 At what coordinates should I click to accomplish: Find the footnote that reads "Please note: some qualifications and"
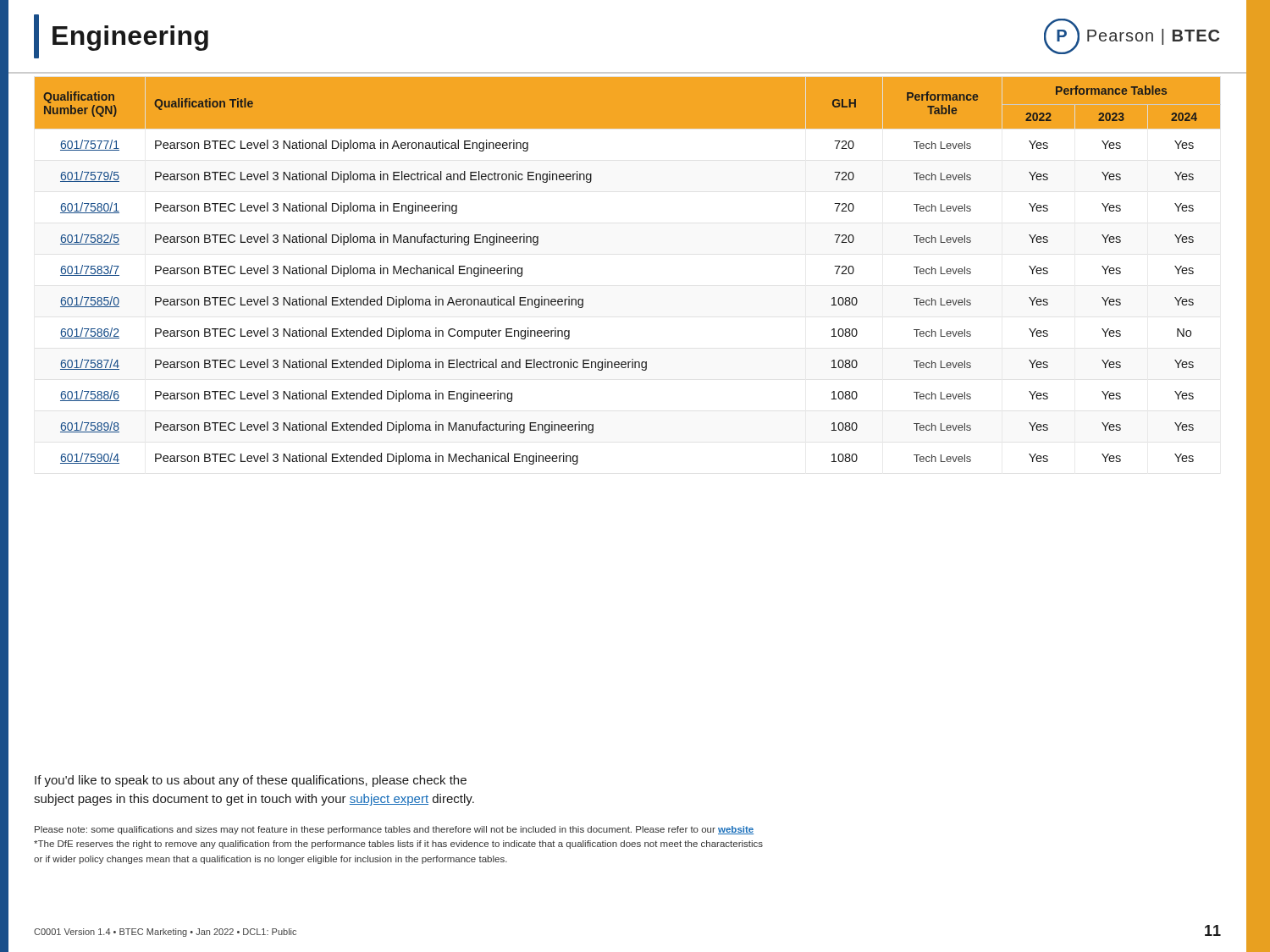pos(398,844)
